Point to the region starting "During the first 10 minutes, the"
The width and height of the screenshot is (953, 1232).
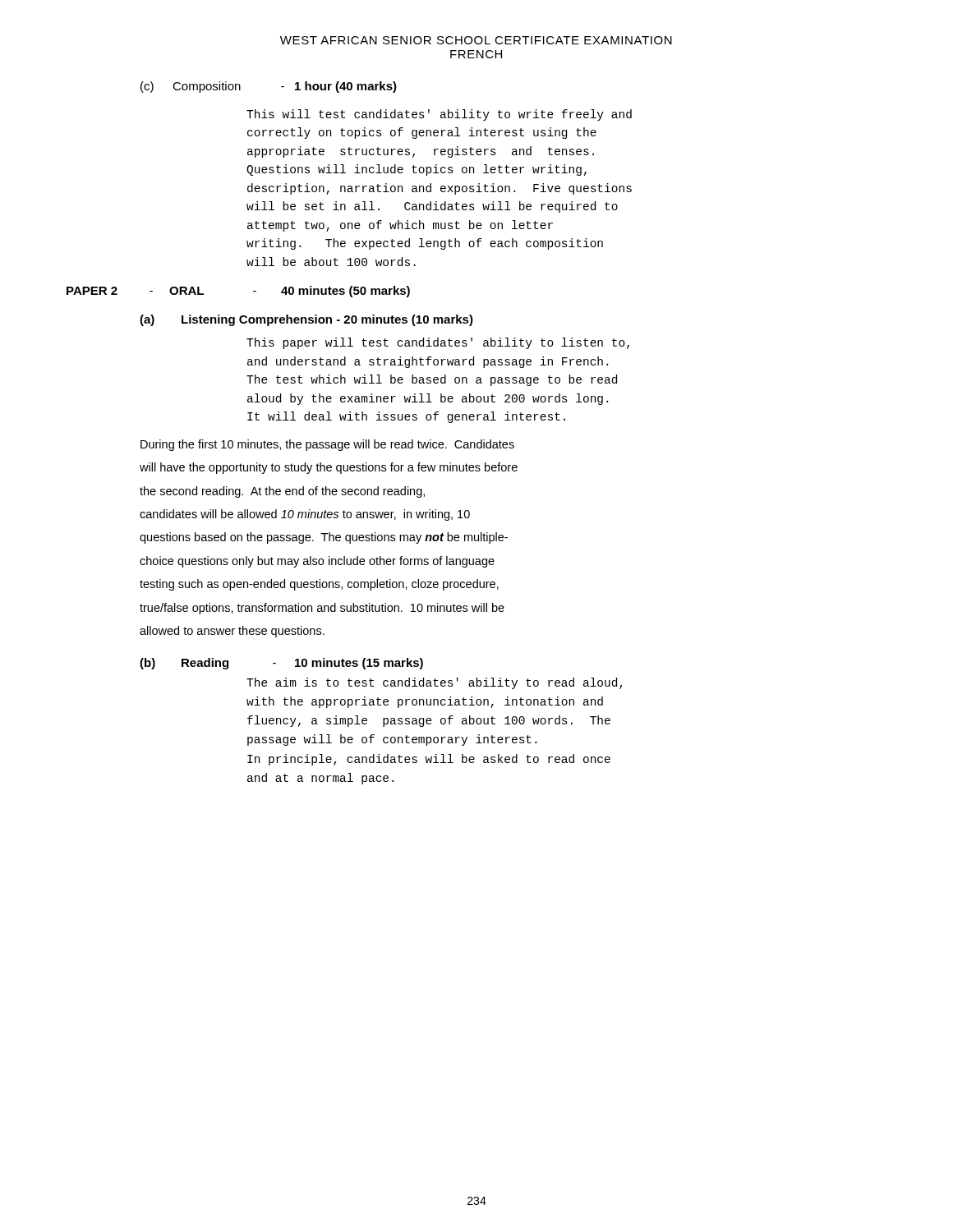[327, 444]
